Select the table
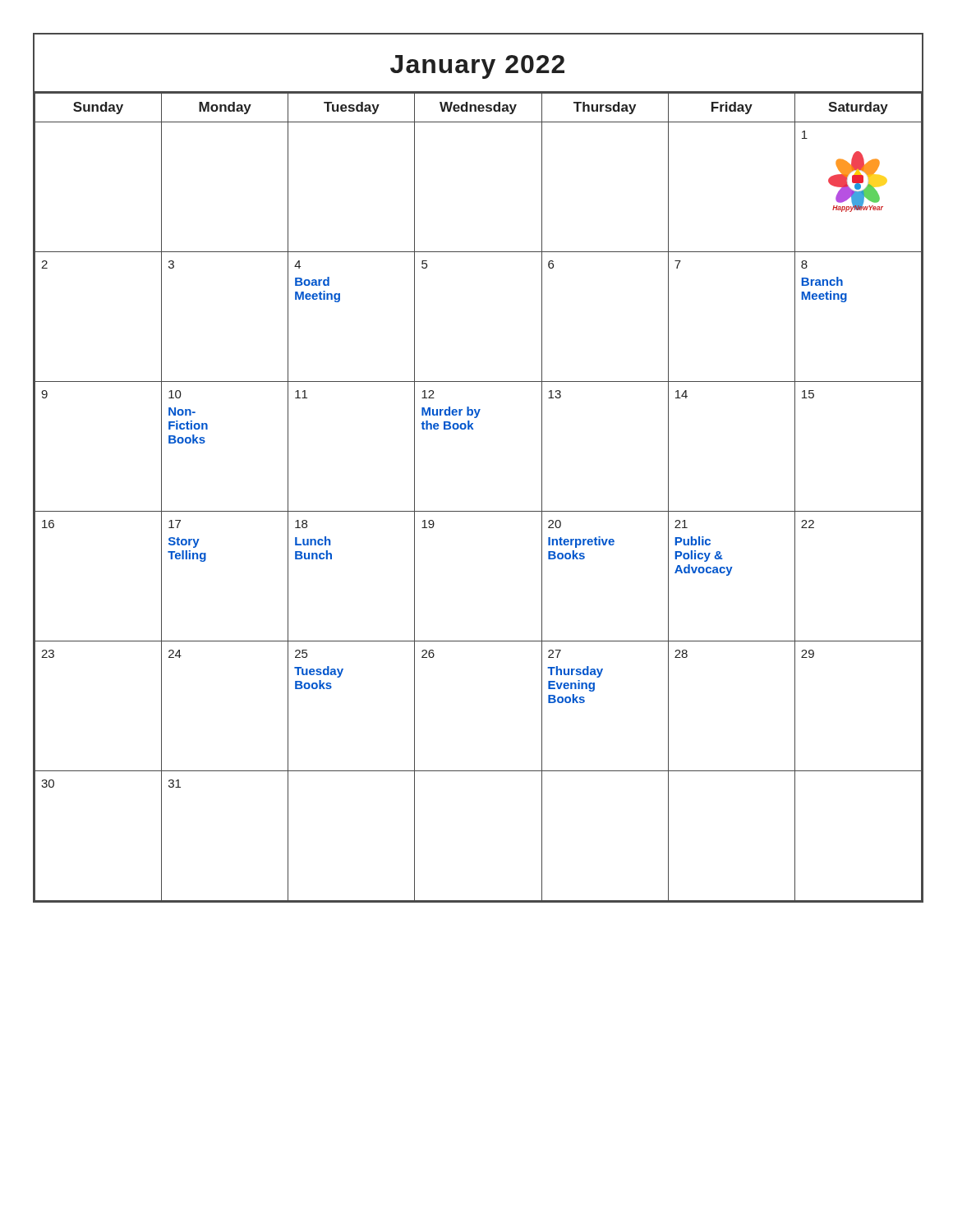Screen dimensions: 1232x953 click(x=478, y=497)
